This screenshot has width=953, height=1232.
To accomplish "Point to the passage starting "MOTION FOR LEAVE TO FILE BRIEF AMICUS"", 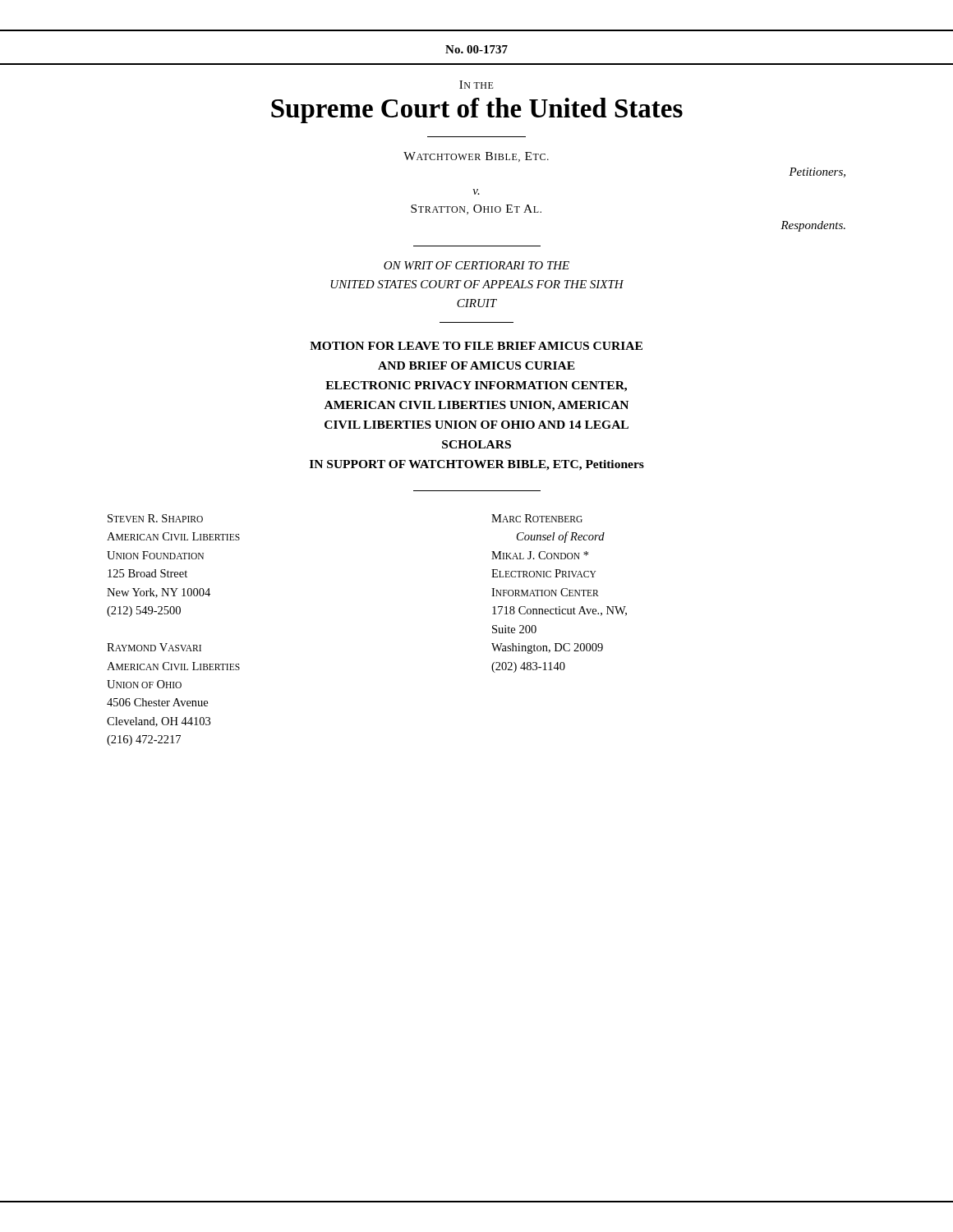I will [x=476, y=404].
